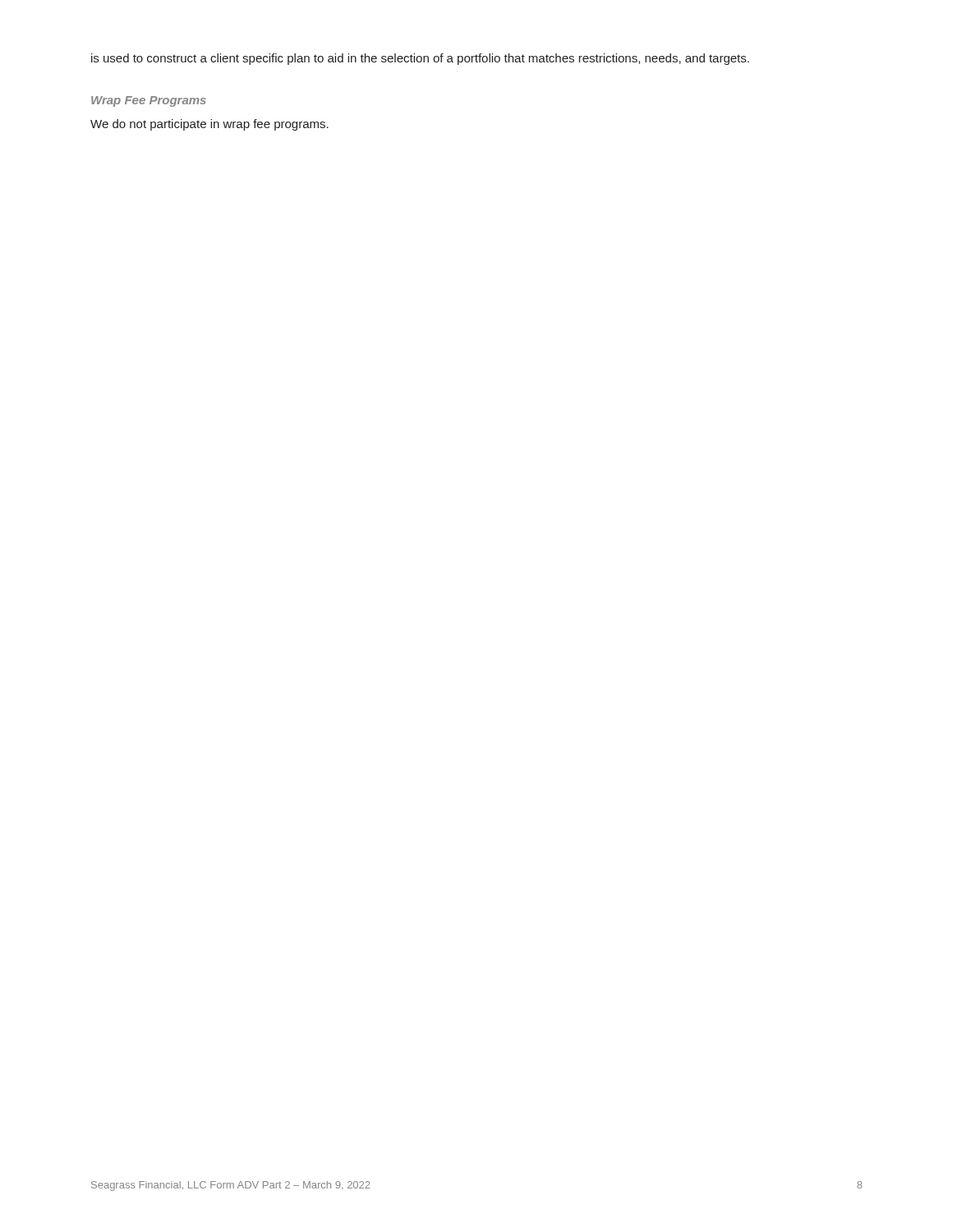The height and width of the screenshot is (1232, 953).
Task: Find the element starting "is used to construct a"
Action: [x=420, y=58]
